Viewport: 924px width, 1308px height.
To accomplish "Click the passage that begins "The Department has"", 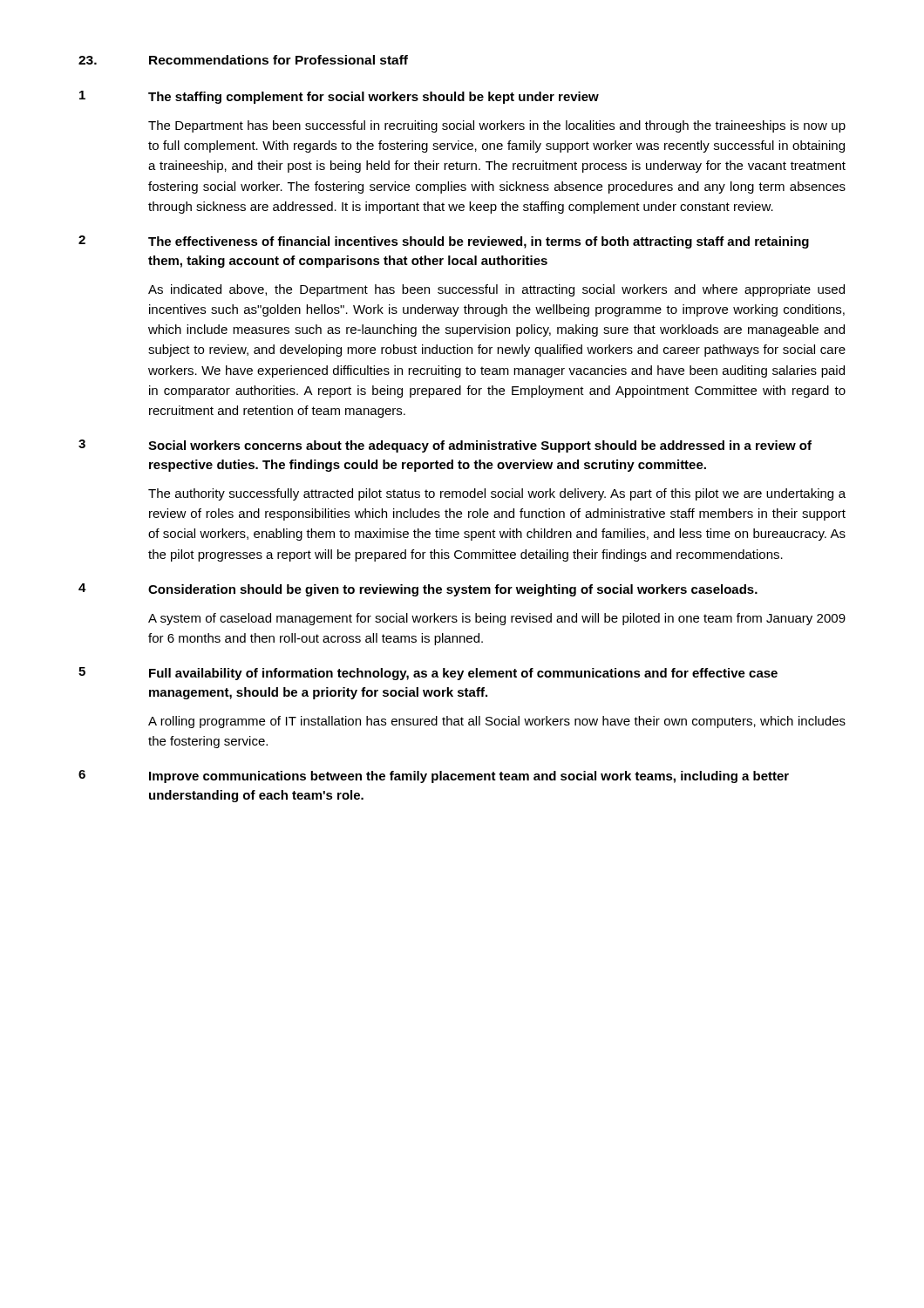I will click(x=497, y=165).
